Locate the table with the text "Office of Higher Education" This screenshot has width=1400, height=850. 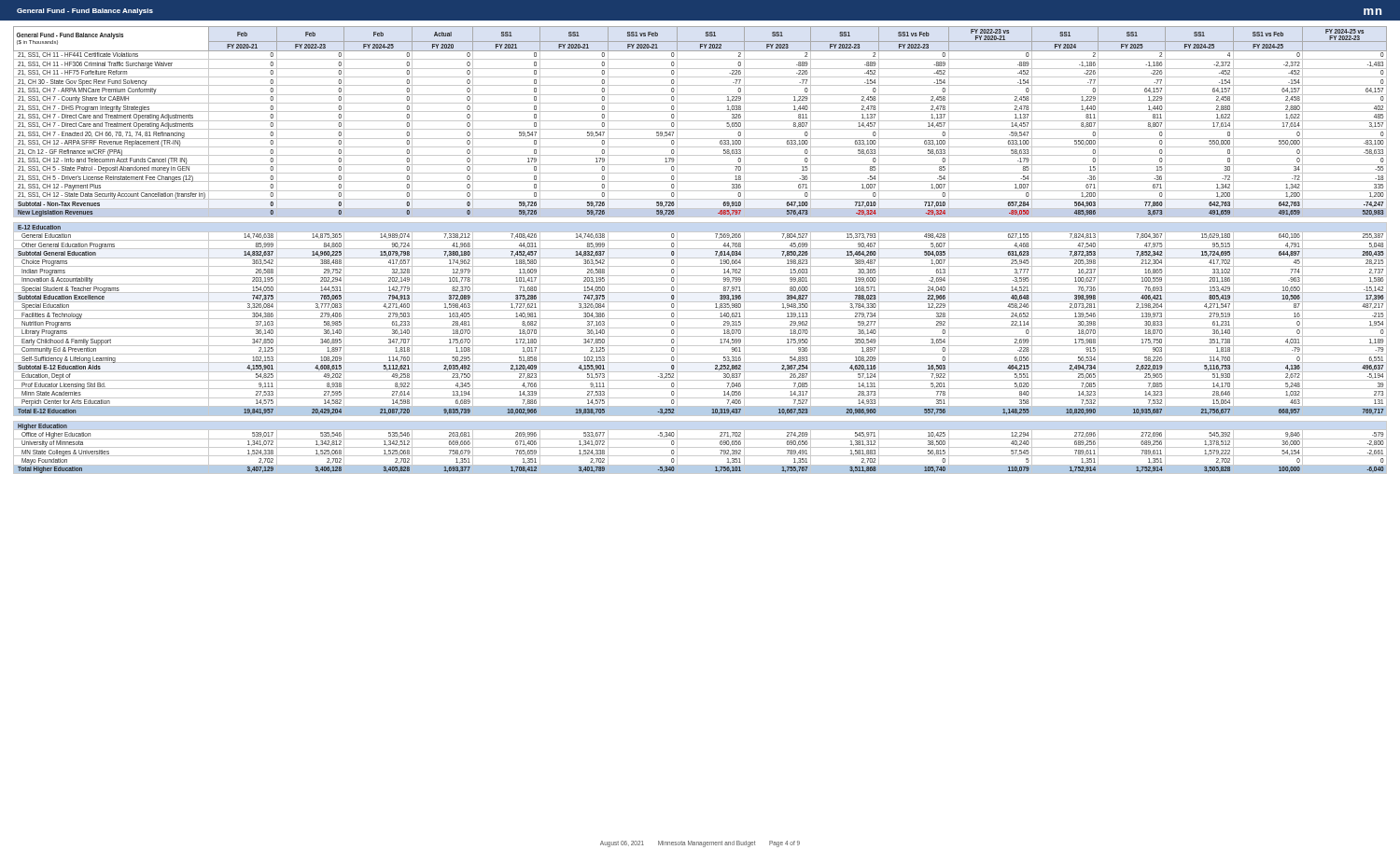[700, 250]
